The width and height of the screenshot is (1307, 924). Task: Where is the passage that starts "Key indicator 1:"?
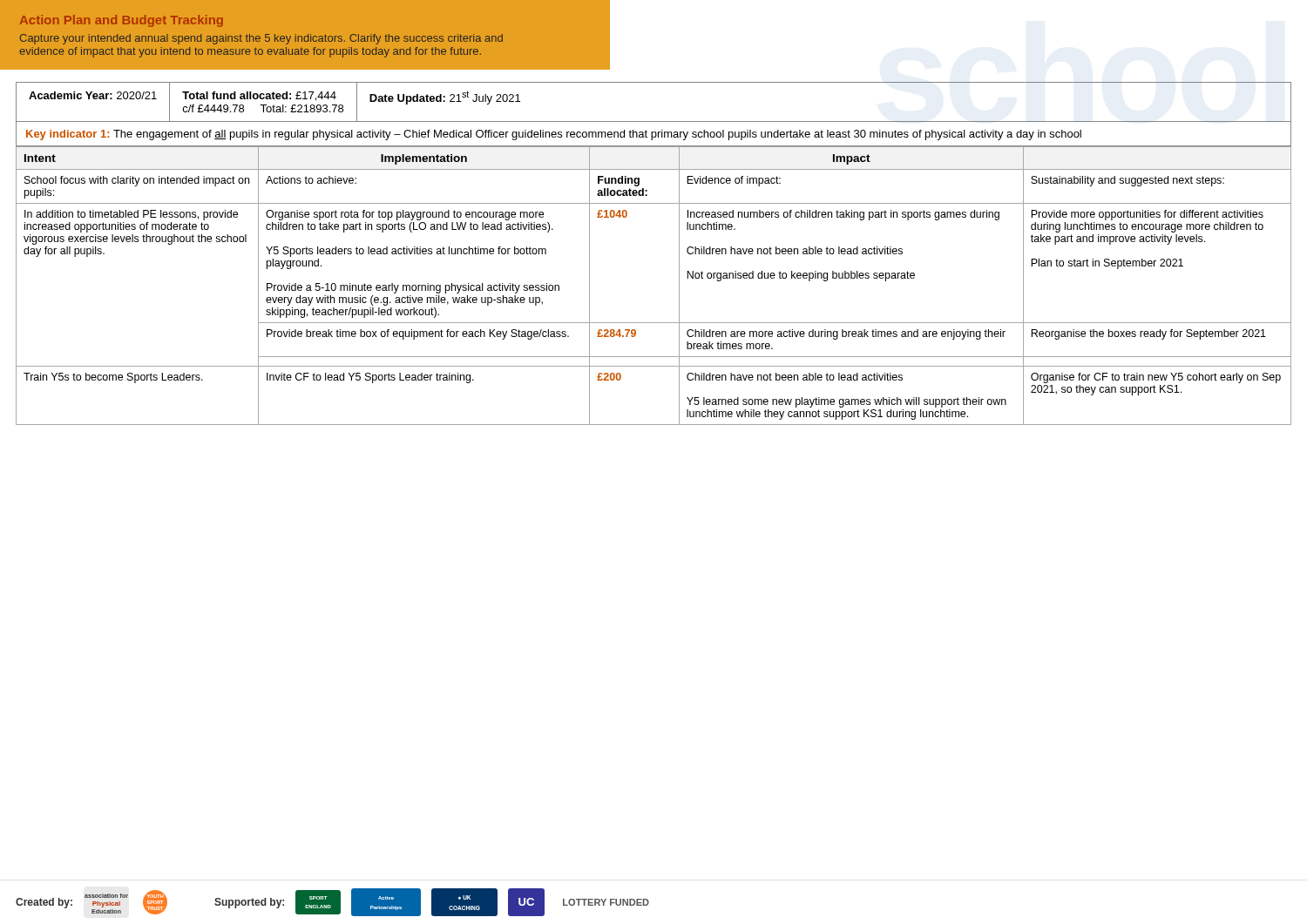(x=554, y=134)
